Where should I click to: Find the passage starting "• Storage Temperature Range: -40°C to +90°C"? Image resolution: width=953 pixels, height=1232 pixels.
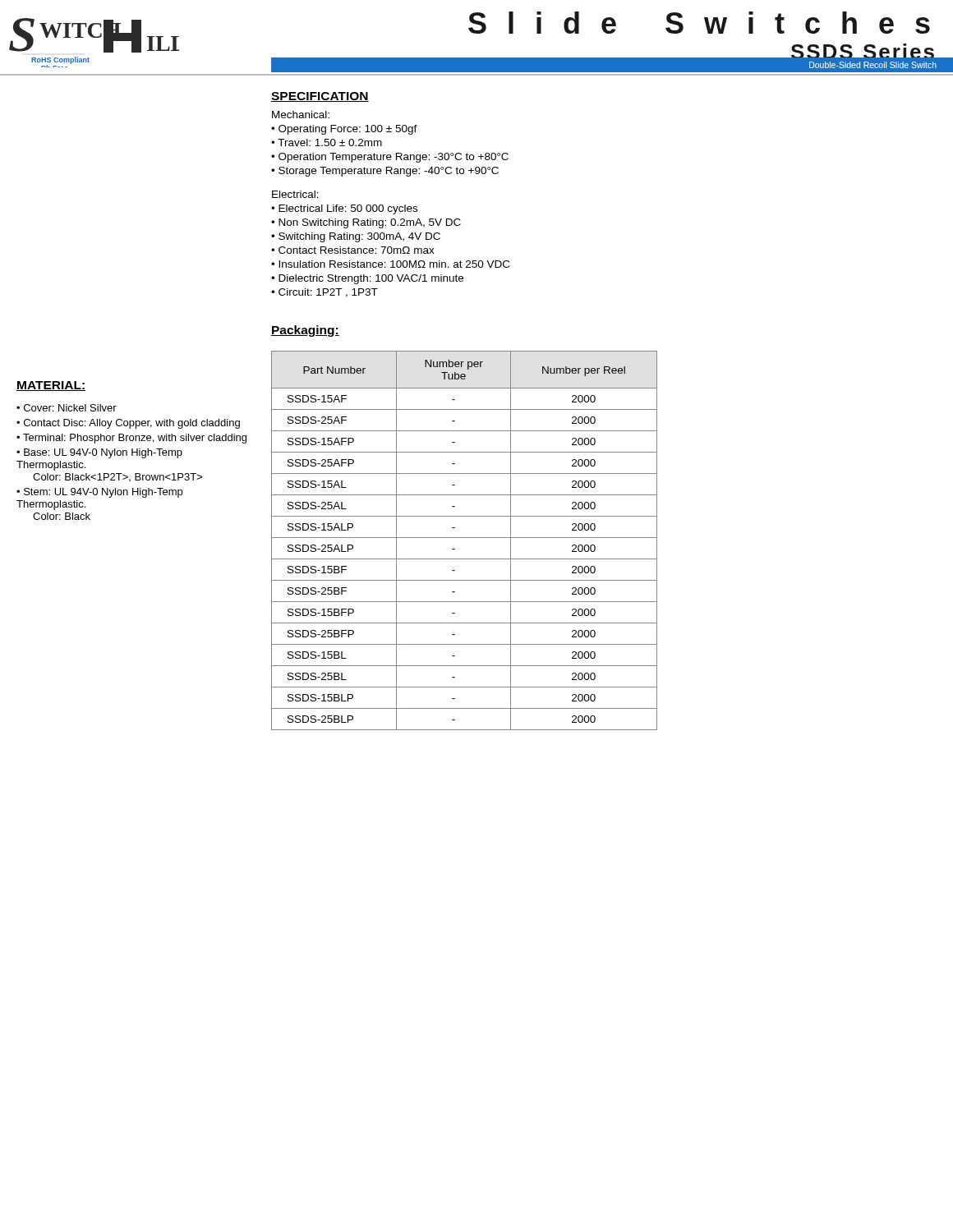pyautogui.click(x=385, y=170)
